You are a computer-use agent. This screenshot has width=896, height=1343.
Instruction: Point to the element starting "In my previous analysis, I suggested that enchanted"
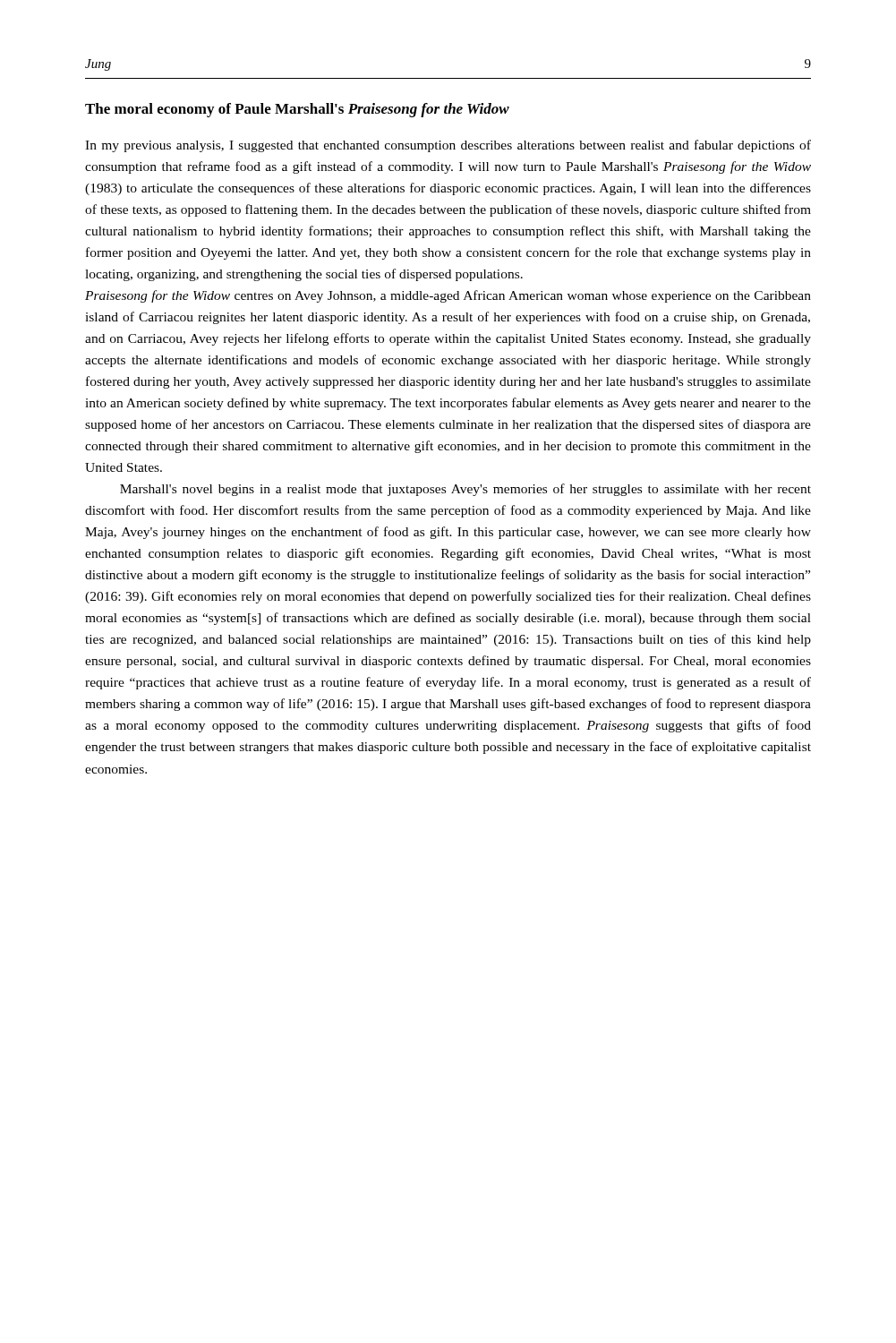click(x=448, y=457)
